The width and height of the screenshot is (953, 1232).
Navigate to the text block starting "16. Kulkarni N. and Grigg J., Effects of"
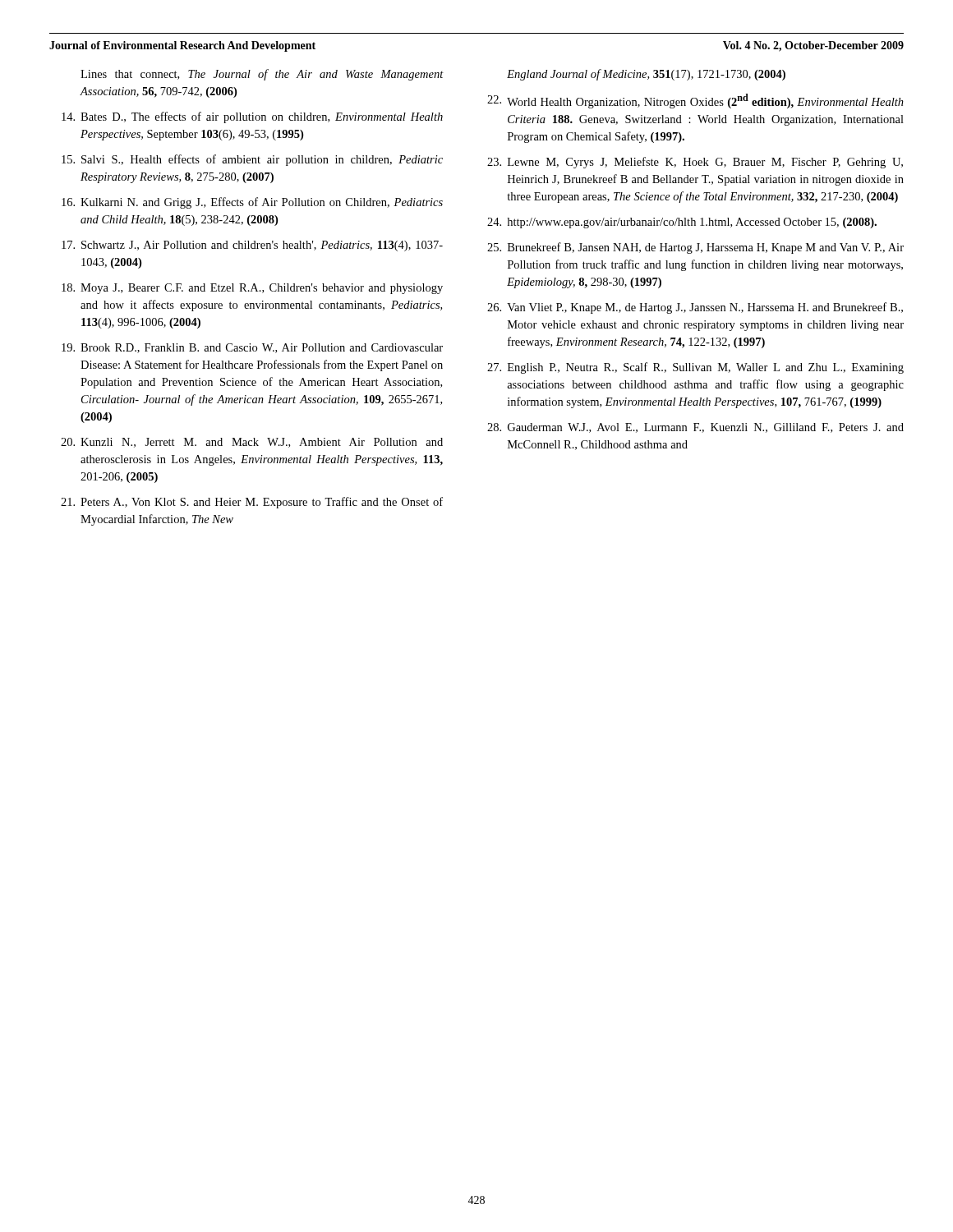tap(246, 211)
